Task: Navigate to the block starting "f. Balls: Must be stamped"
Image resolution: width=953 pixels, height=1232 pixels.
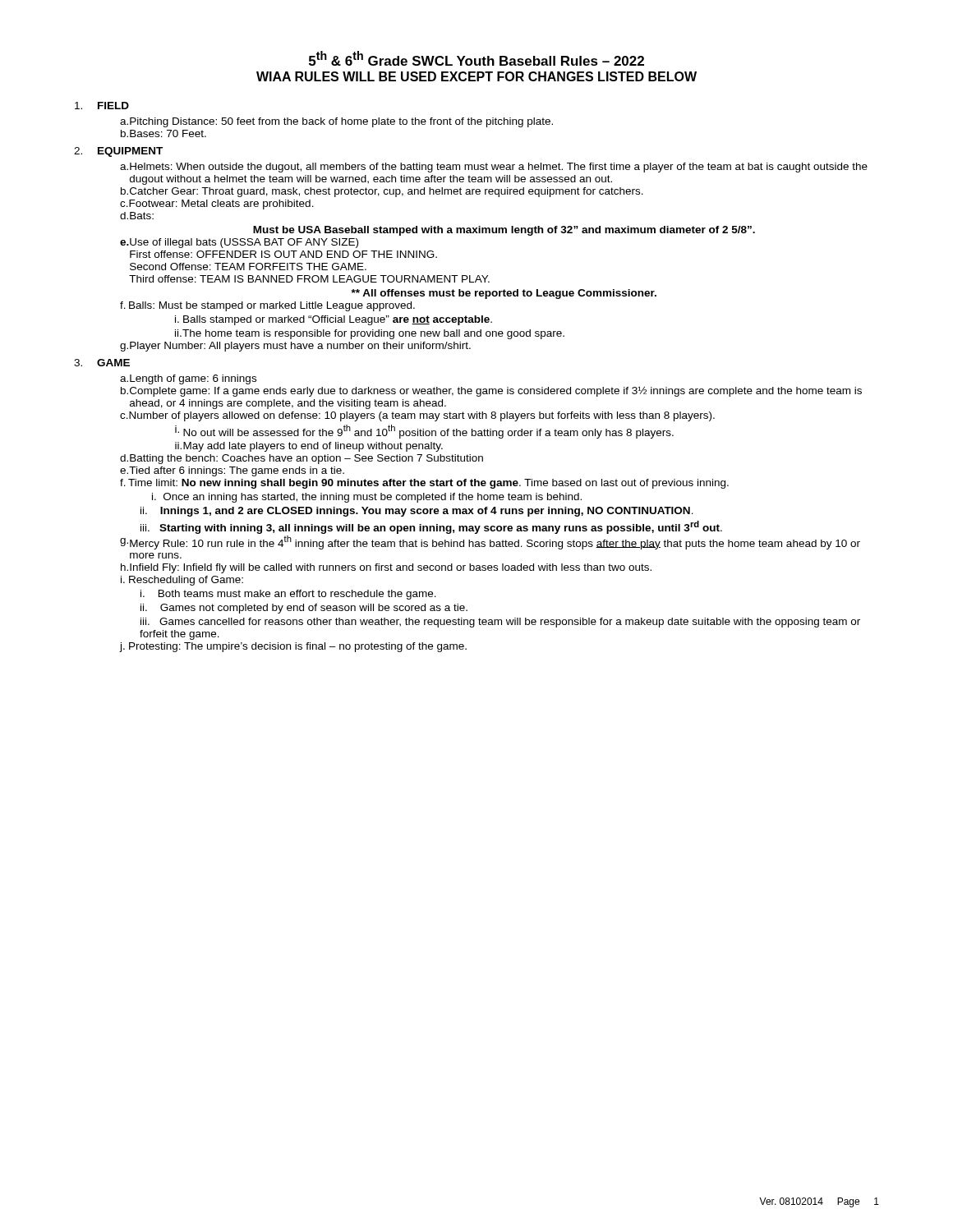Action: [476, 319]
